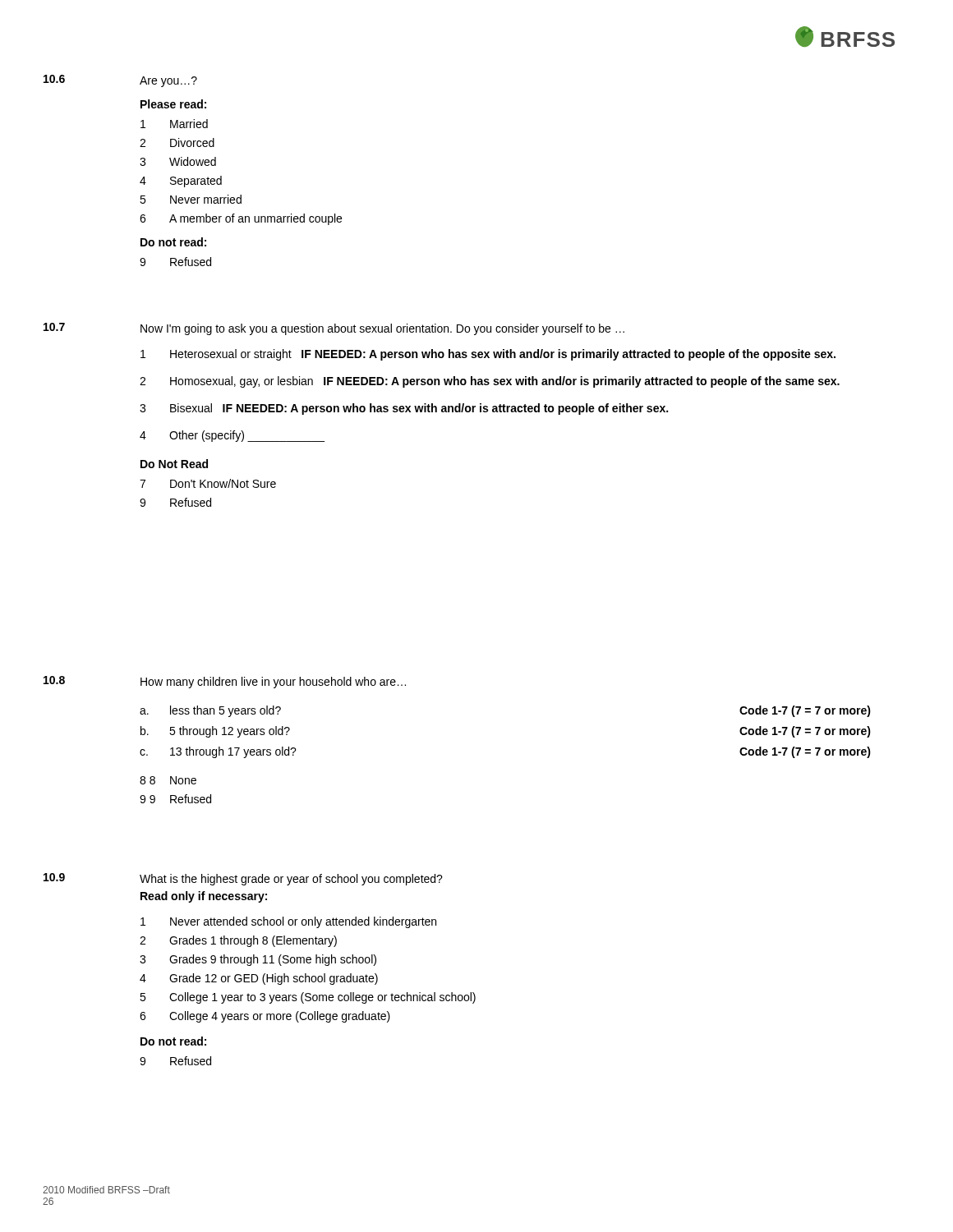The width and height of the screenshot is (953, 1232).
Task: Locate the passage starting "Are you…?"
Action: (168, 81)
